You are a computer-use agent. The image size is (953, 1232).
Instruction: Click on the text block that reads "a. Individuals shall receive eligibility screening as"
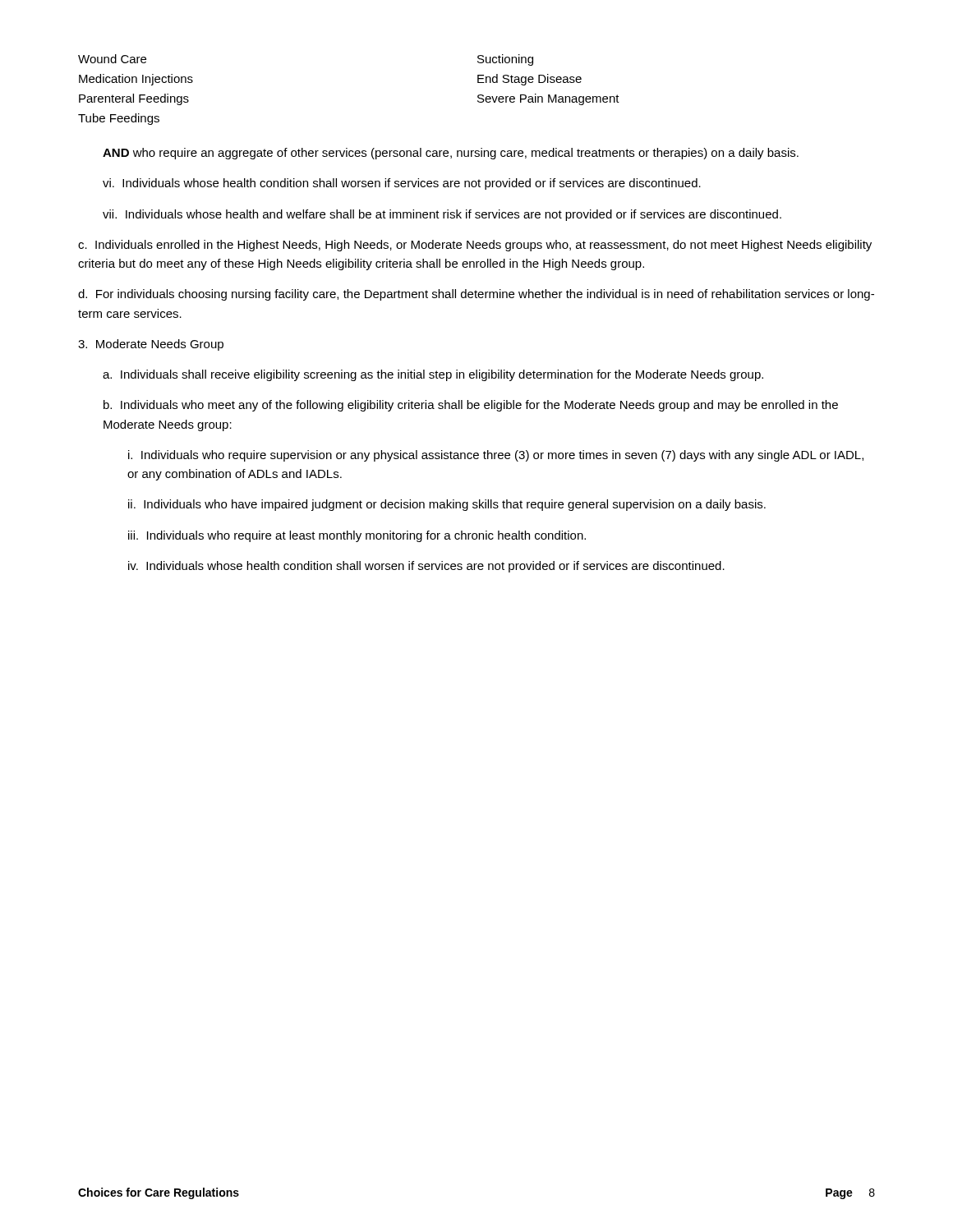(x=434, y=374)
